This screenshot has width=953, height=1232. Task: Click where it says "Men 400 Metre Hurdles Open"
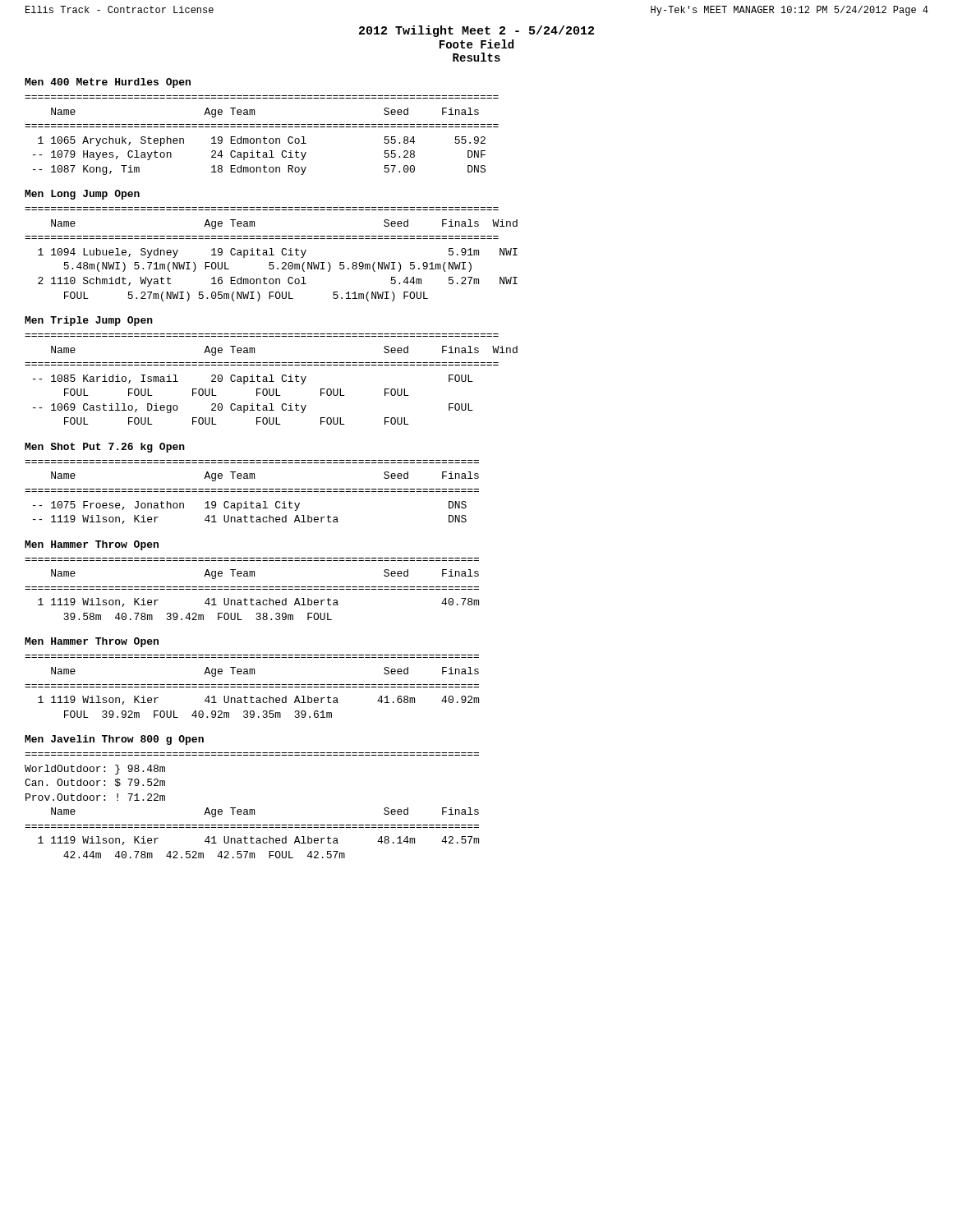point(108,83)
